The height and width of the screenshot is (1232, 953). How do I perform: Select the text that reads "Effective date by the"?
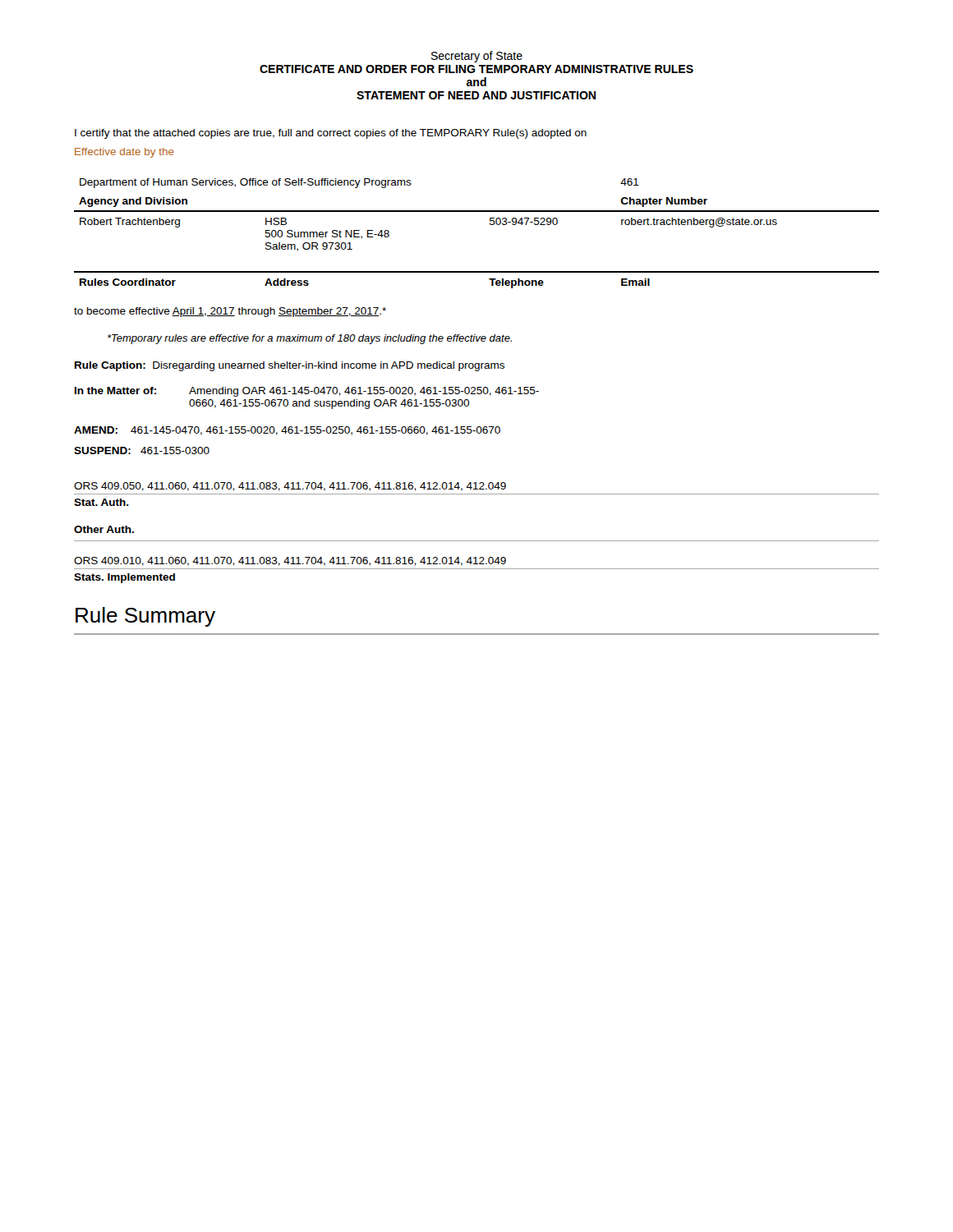(x=124, y=152)
